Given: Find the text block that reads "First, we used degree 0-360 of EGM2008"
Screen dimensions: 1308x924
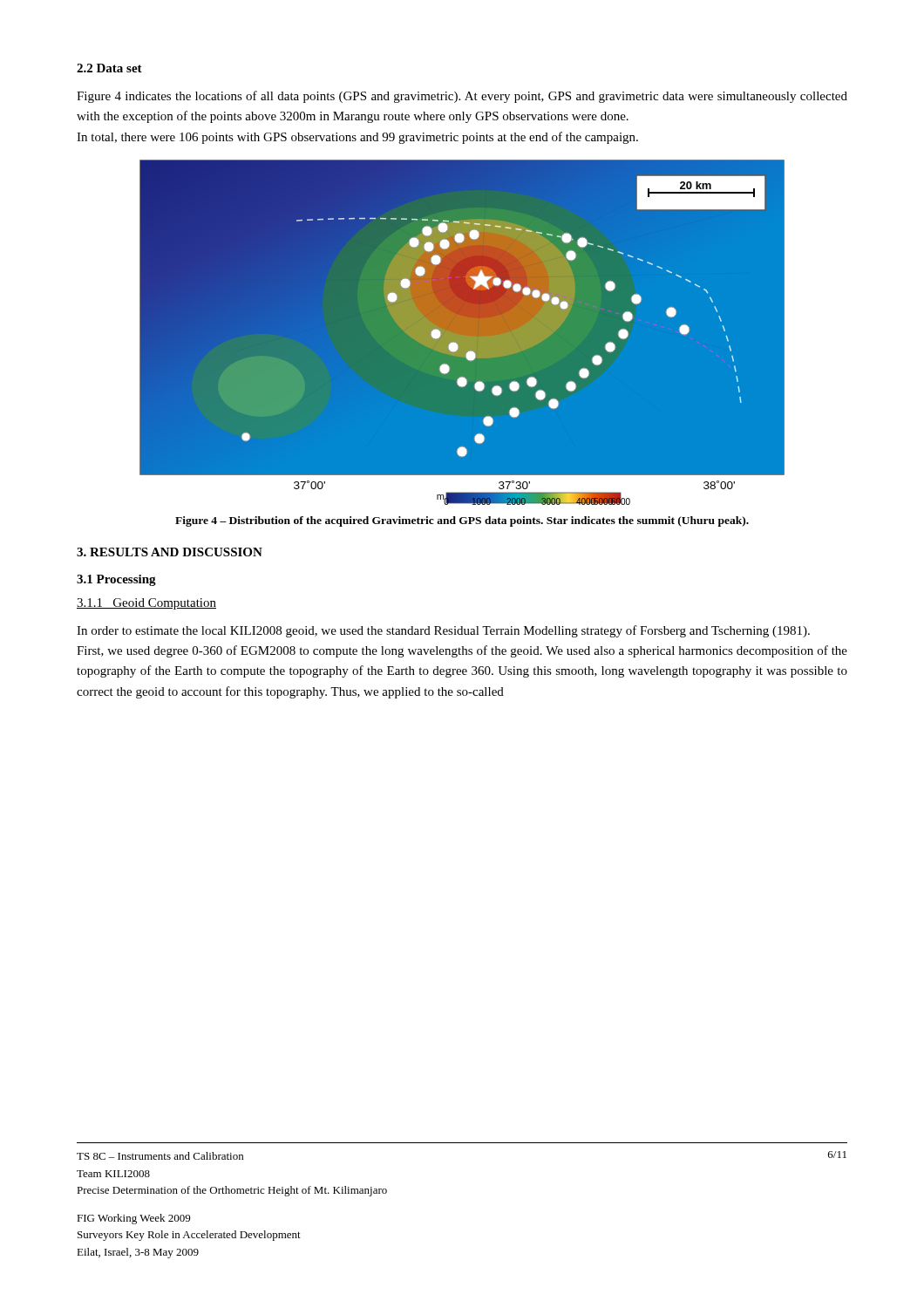Looking at the screenshot, I should click(x=462, y=671).
